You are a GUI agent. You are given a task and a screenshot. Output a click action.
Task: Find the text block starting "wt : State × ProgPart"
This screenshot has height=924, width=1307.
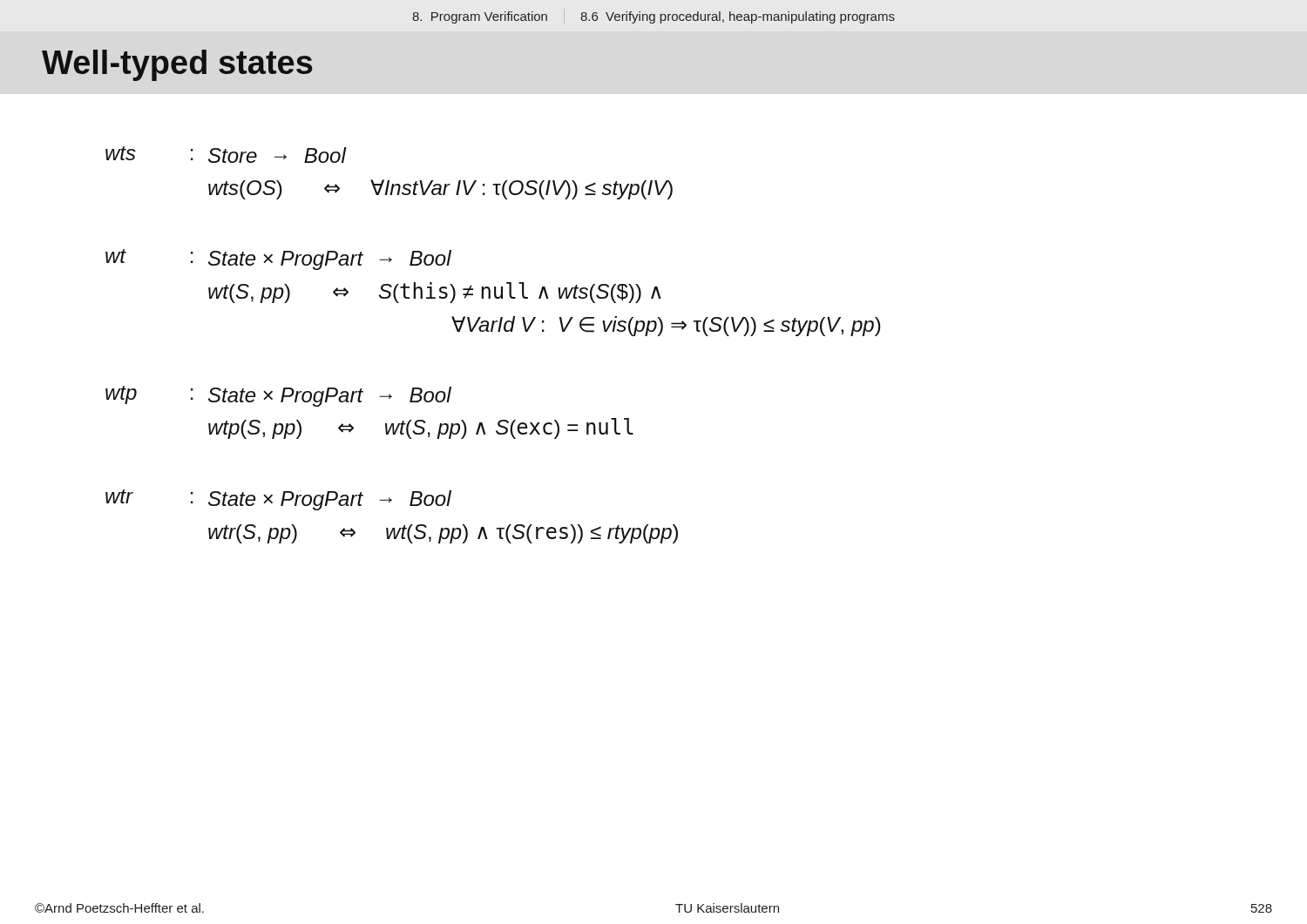click(493, 291)
